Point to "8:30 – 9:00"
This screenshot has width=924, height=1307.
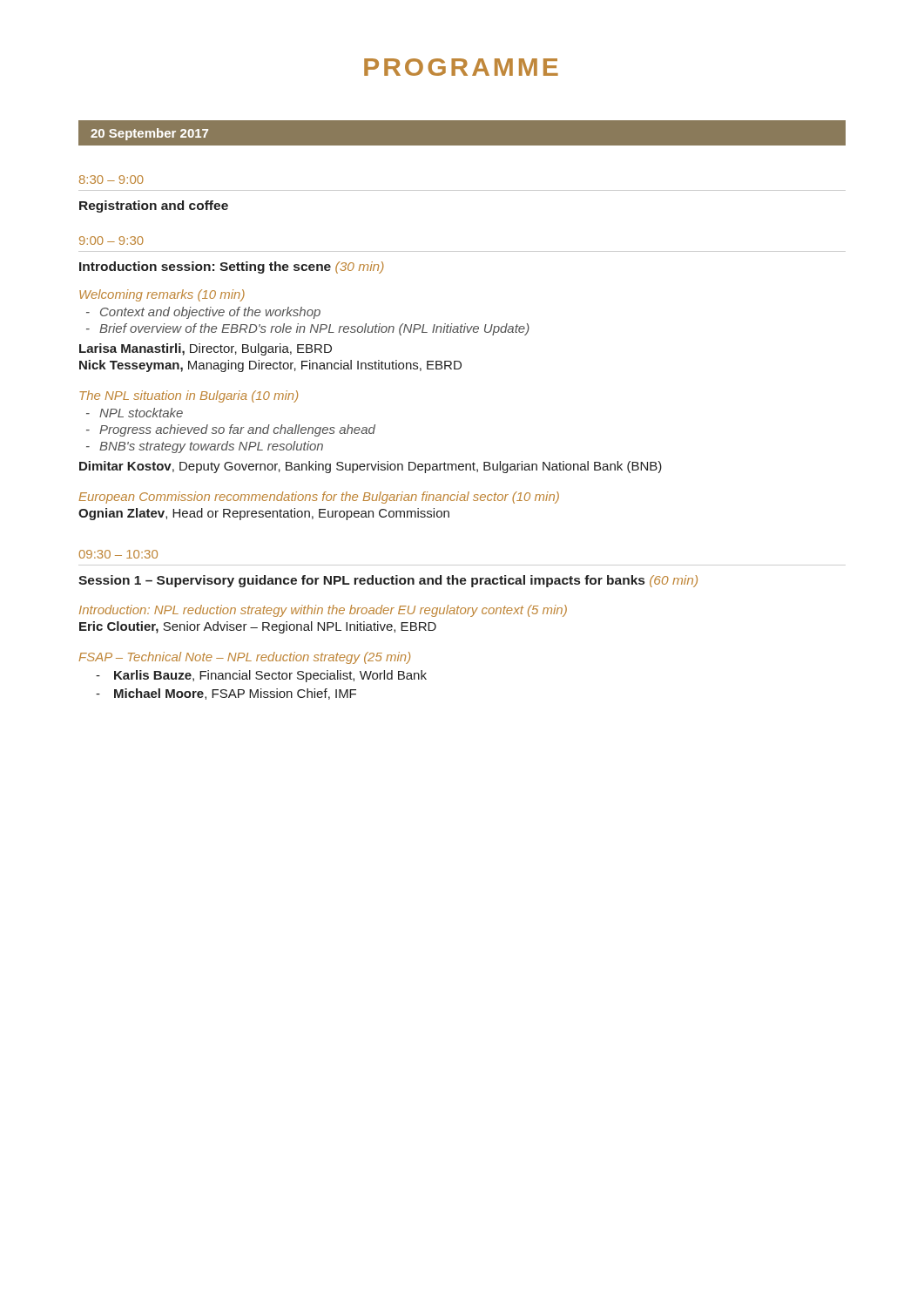coord(111,179)
